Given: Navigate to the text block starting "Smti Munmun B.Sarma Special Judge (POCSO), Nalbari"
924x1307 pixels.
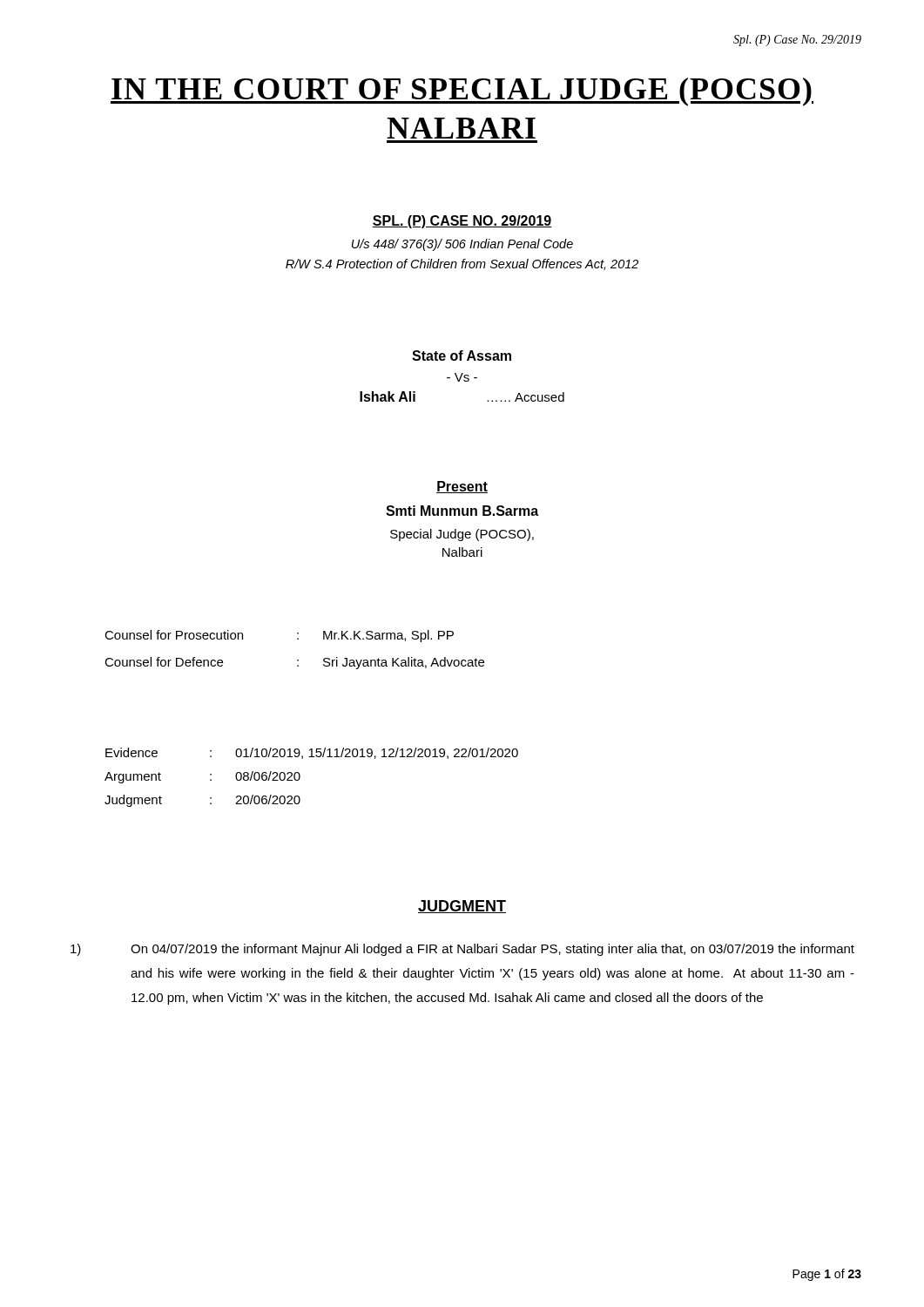Looking at the screenshot, I should [462, 531].
